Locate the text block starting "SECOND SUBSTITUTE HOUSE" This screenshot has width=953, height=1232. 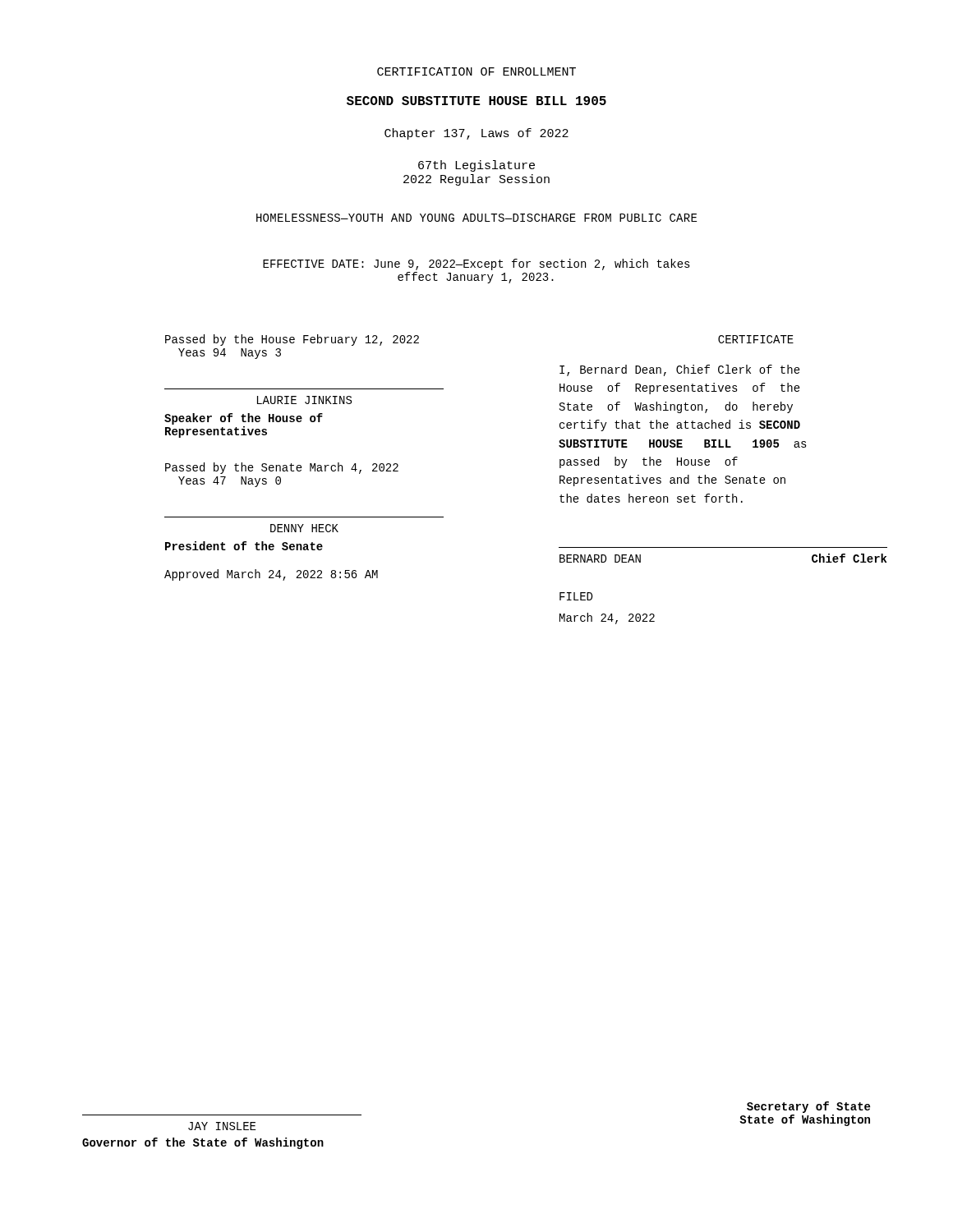point(476,102)
